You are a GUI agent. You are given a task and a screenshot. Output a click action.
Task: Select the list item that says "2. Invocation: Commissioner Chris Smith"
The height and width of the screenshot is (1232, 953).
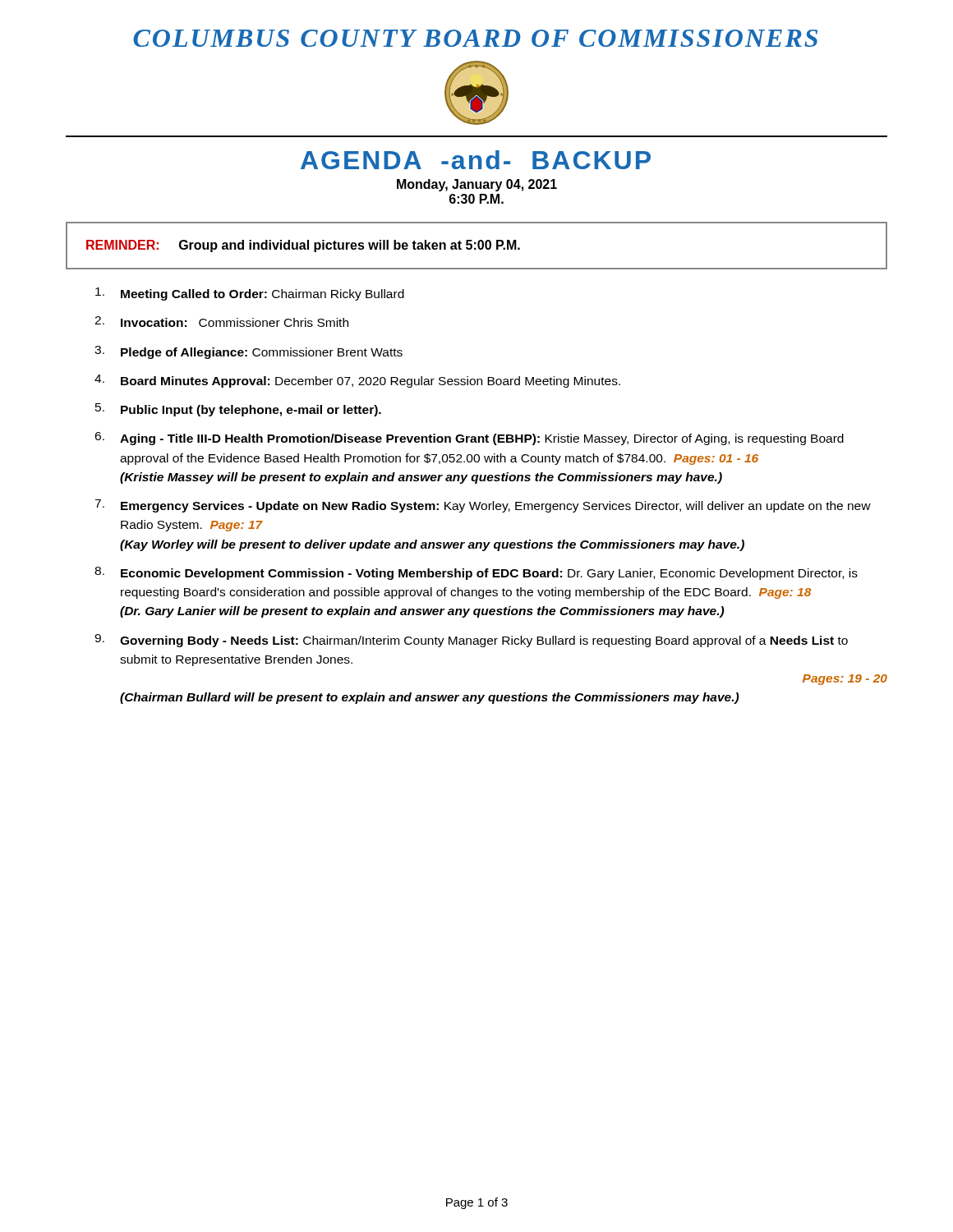pyautogui.click(x=221, y=322)
